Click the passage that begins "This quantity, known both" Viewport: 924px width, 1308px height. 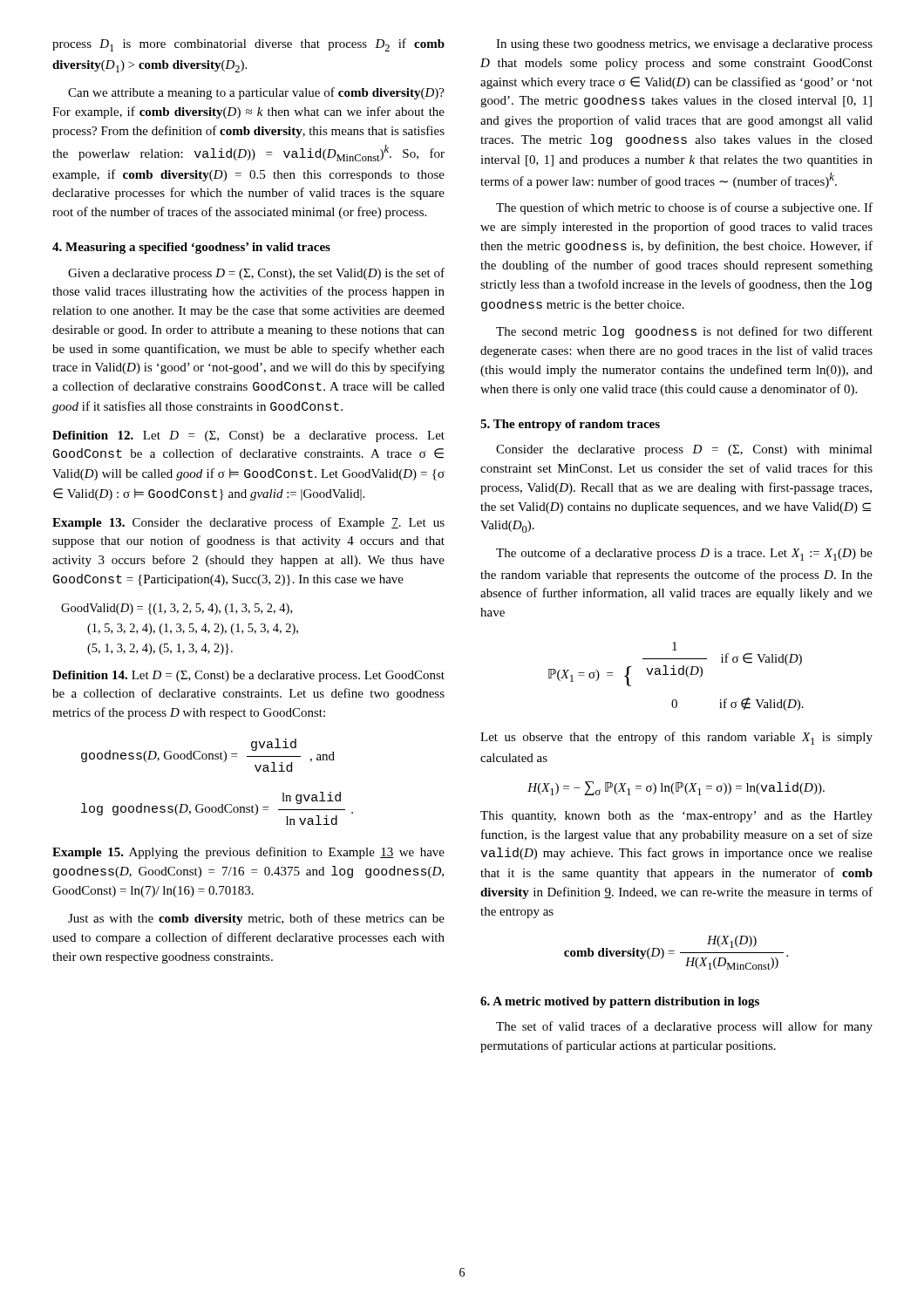(x=676, y=864)
